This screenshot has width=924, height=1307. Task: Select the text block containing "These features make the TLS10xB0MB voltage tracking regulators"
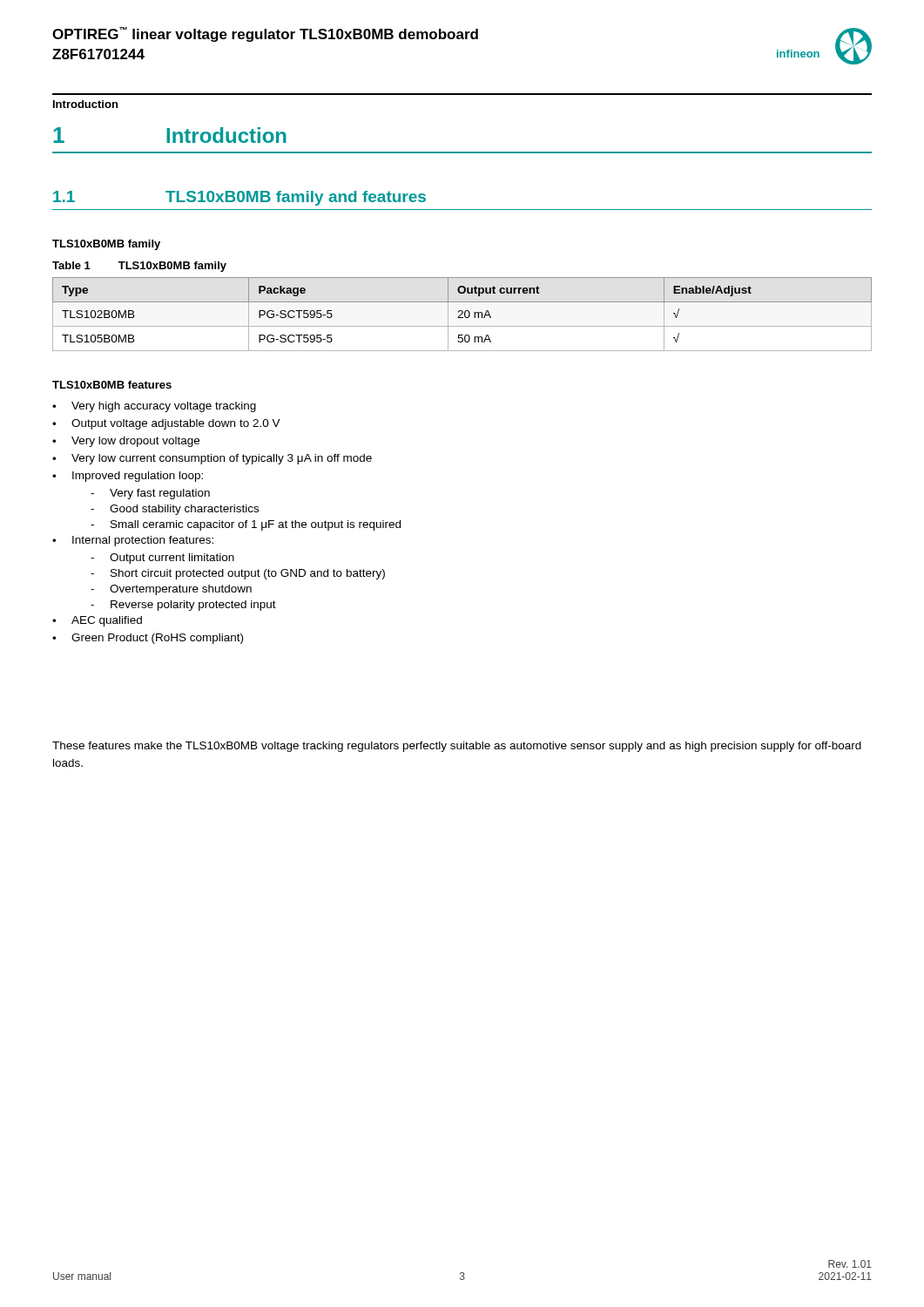[457, 754]
